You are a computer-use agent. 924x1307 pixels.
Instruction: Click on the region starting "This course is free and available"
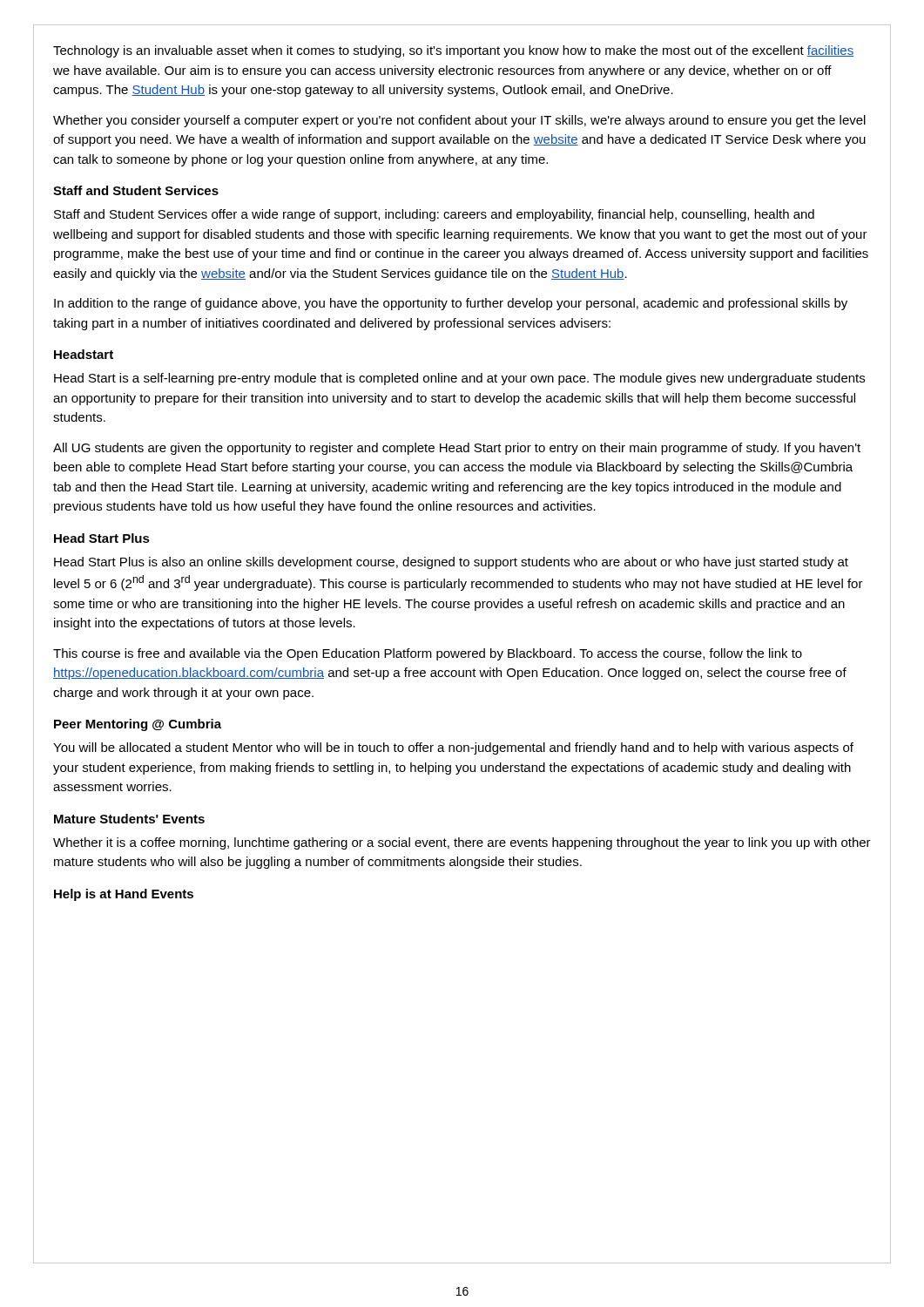click(x=462, y=673)
